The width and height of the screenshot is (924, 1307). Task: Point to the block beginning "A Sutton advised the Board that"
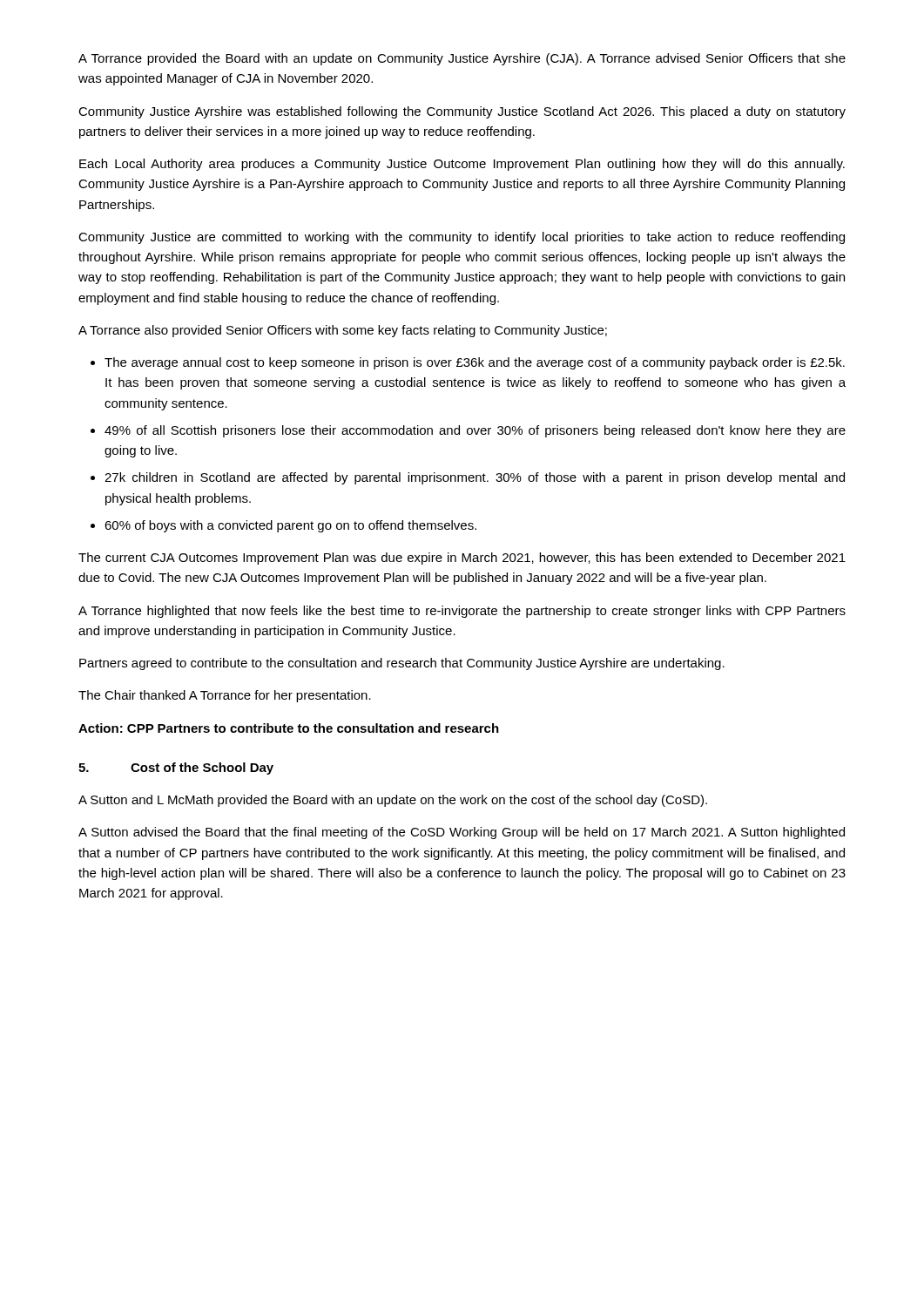462,862
